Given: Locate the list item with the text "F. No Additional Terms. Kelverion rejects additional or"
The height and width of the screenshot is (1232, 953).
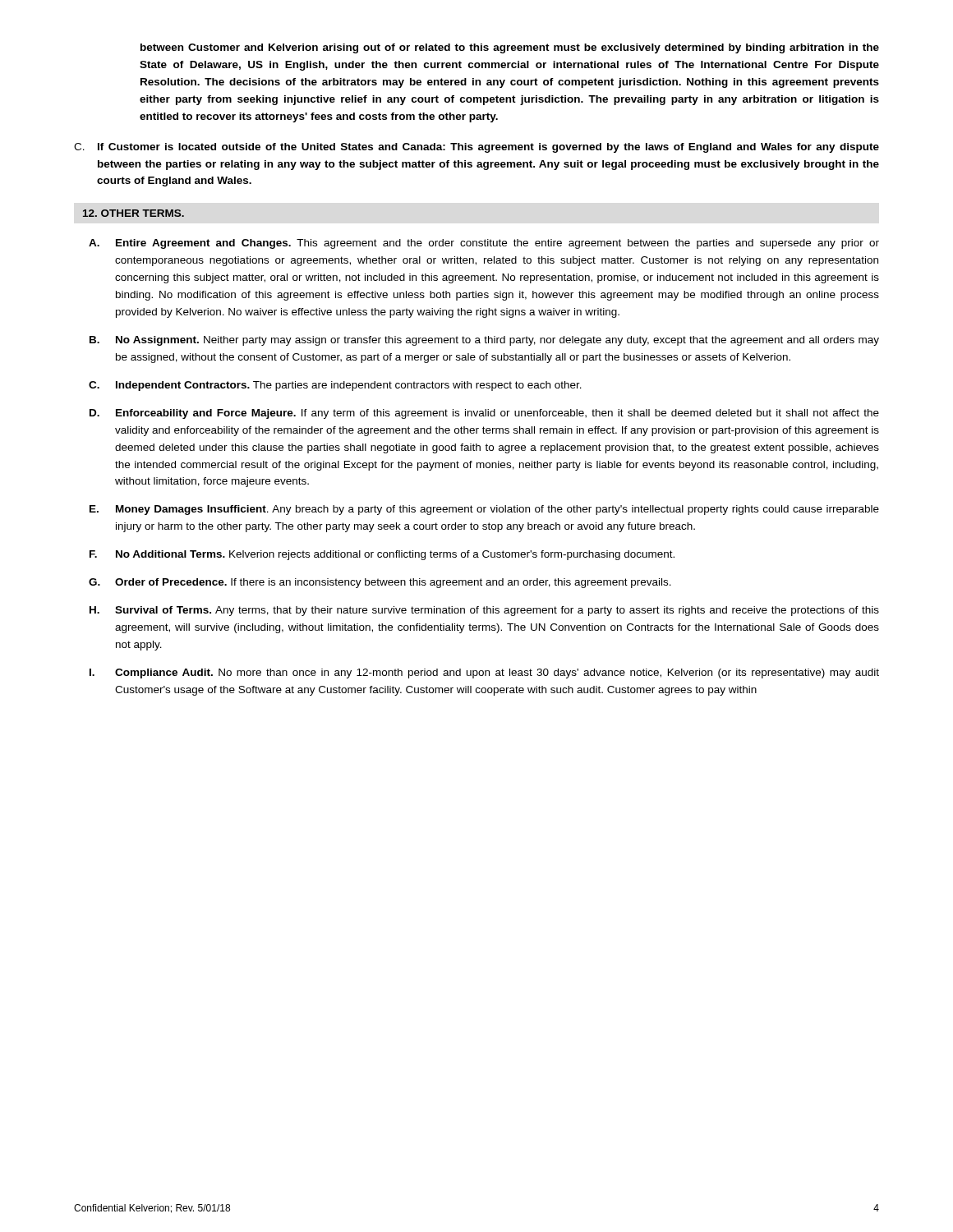Looking at the screenshot, I should (x=484, y=555).
